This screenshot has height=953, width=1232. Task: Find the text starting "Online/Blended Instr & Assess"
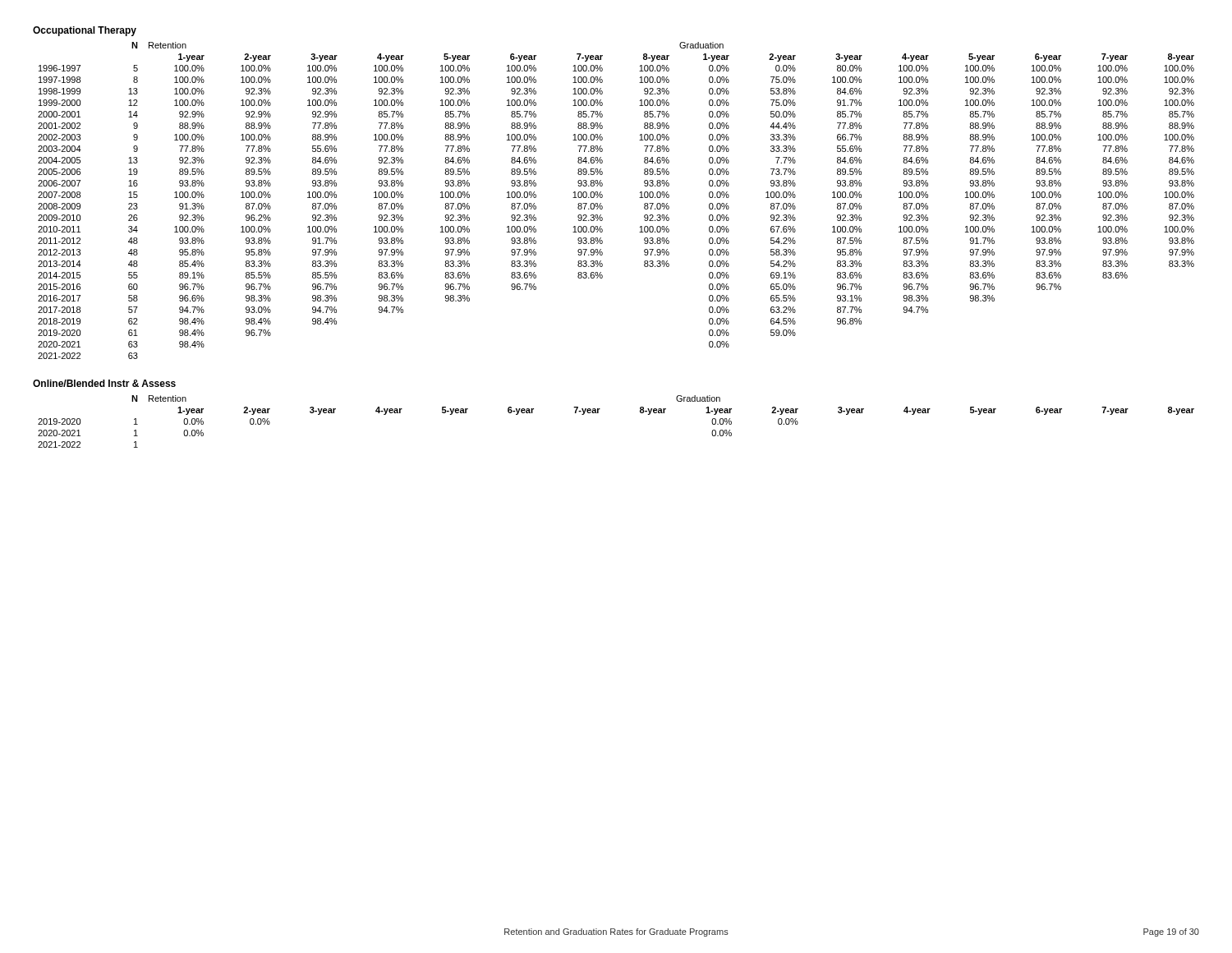[104, 384]
